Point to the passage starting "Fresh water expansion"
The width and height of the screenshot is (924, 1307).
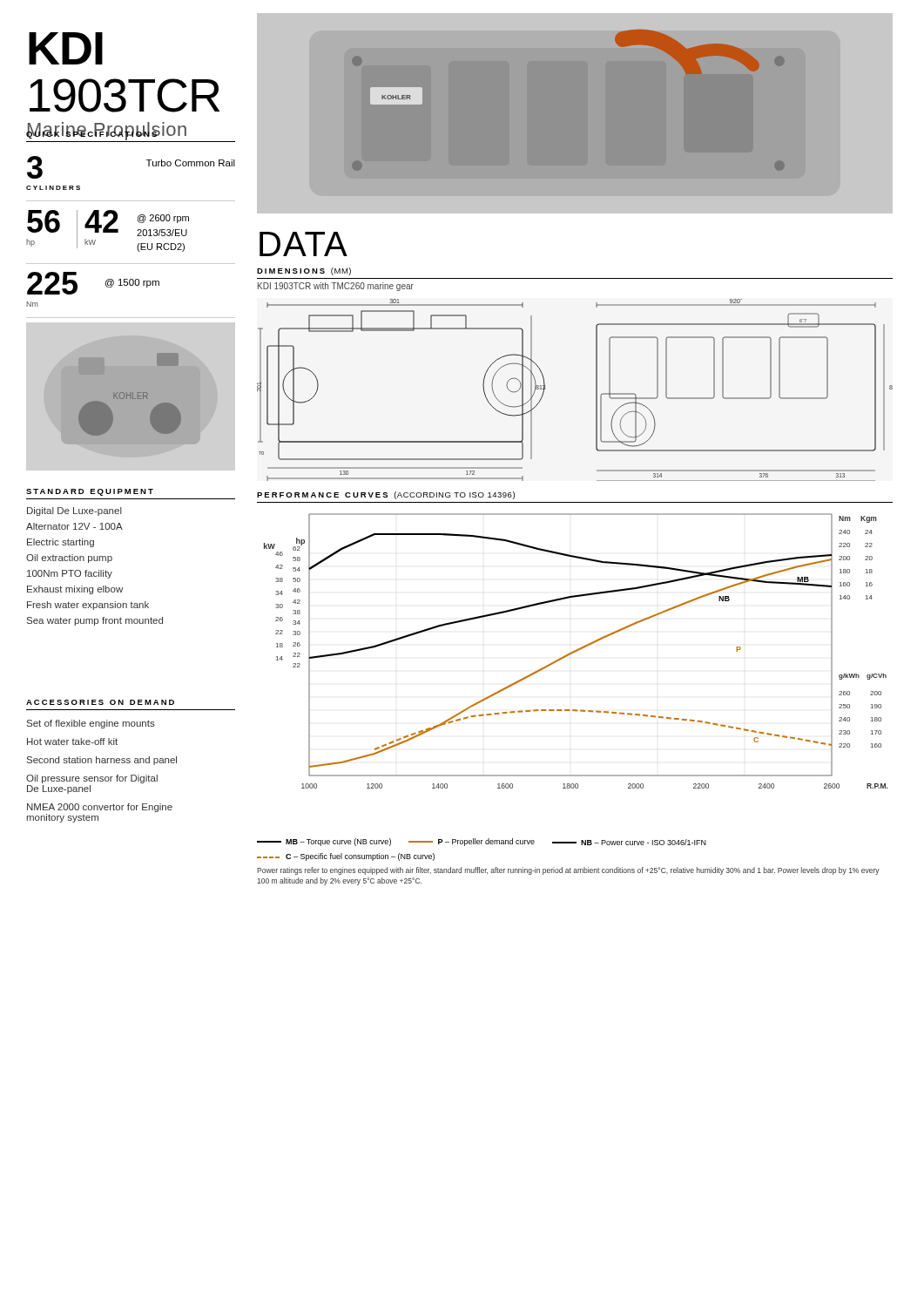pos(88,605)
